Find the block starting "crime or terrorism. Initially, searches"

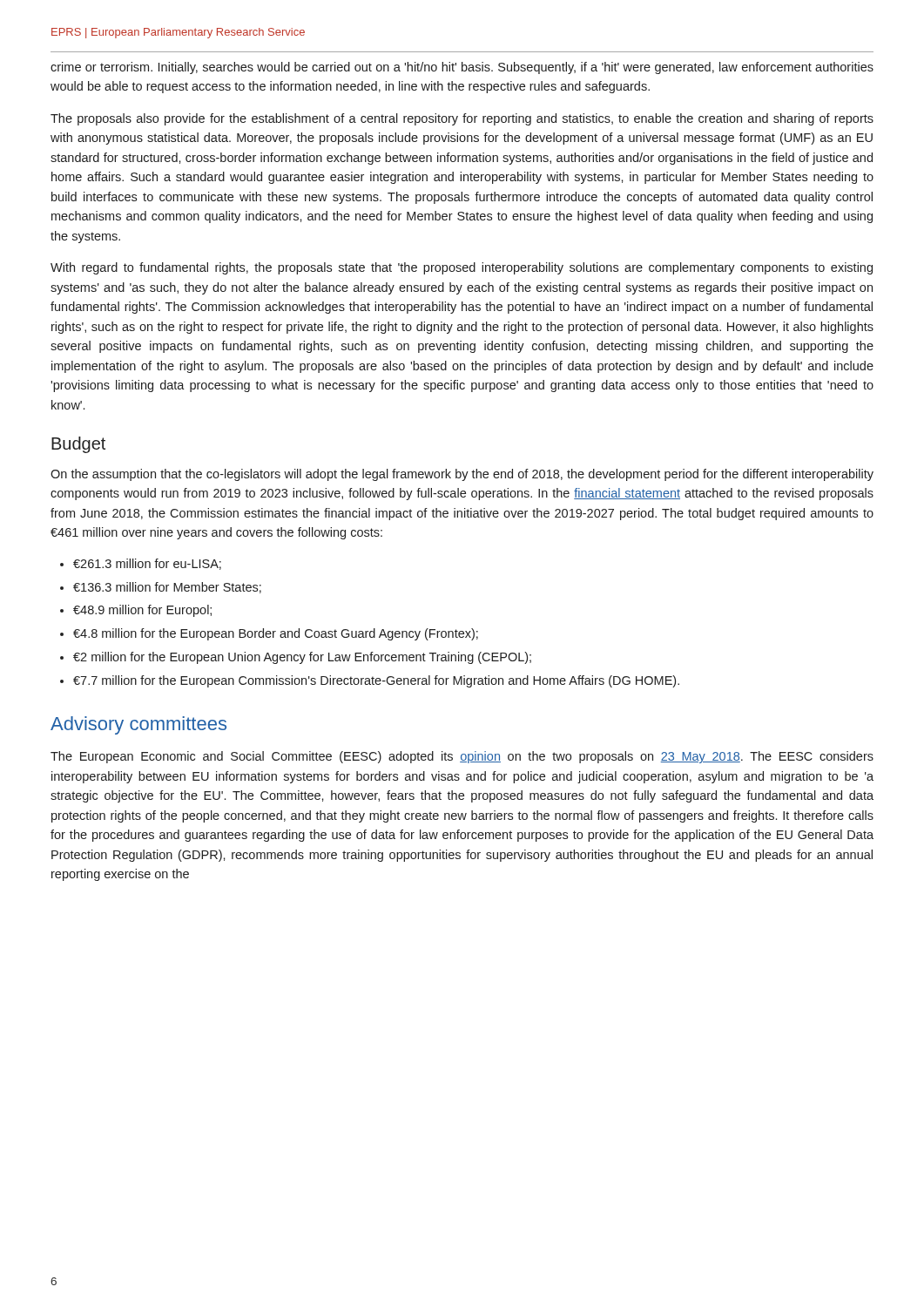[462, 77]
